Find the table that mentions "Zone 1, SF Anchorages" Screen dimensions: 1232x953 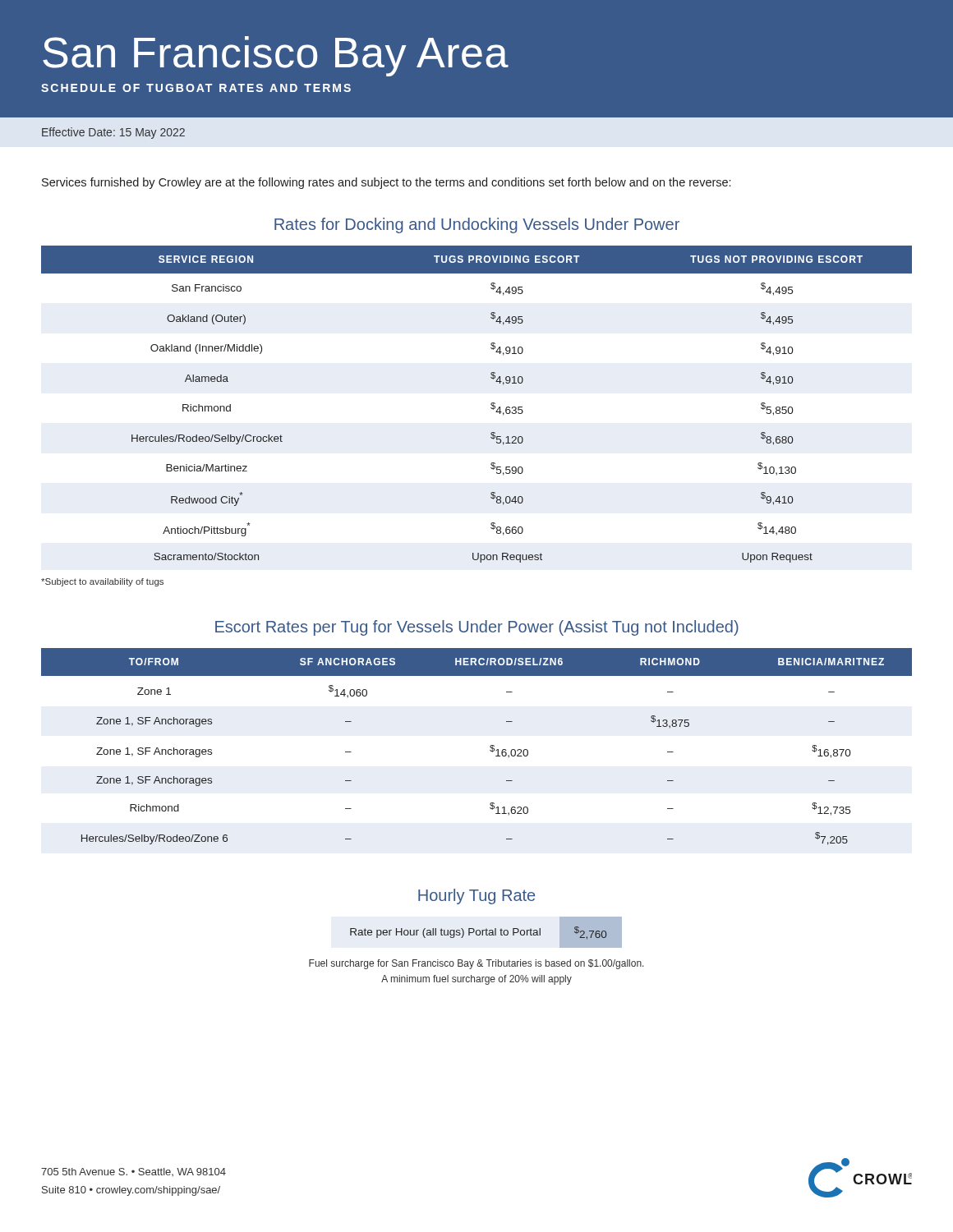476,751
